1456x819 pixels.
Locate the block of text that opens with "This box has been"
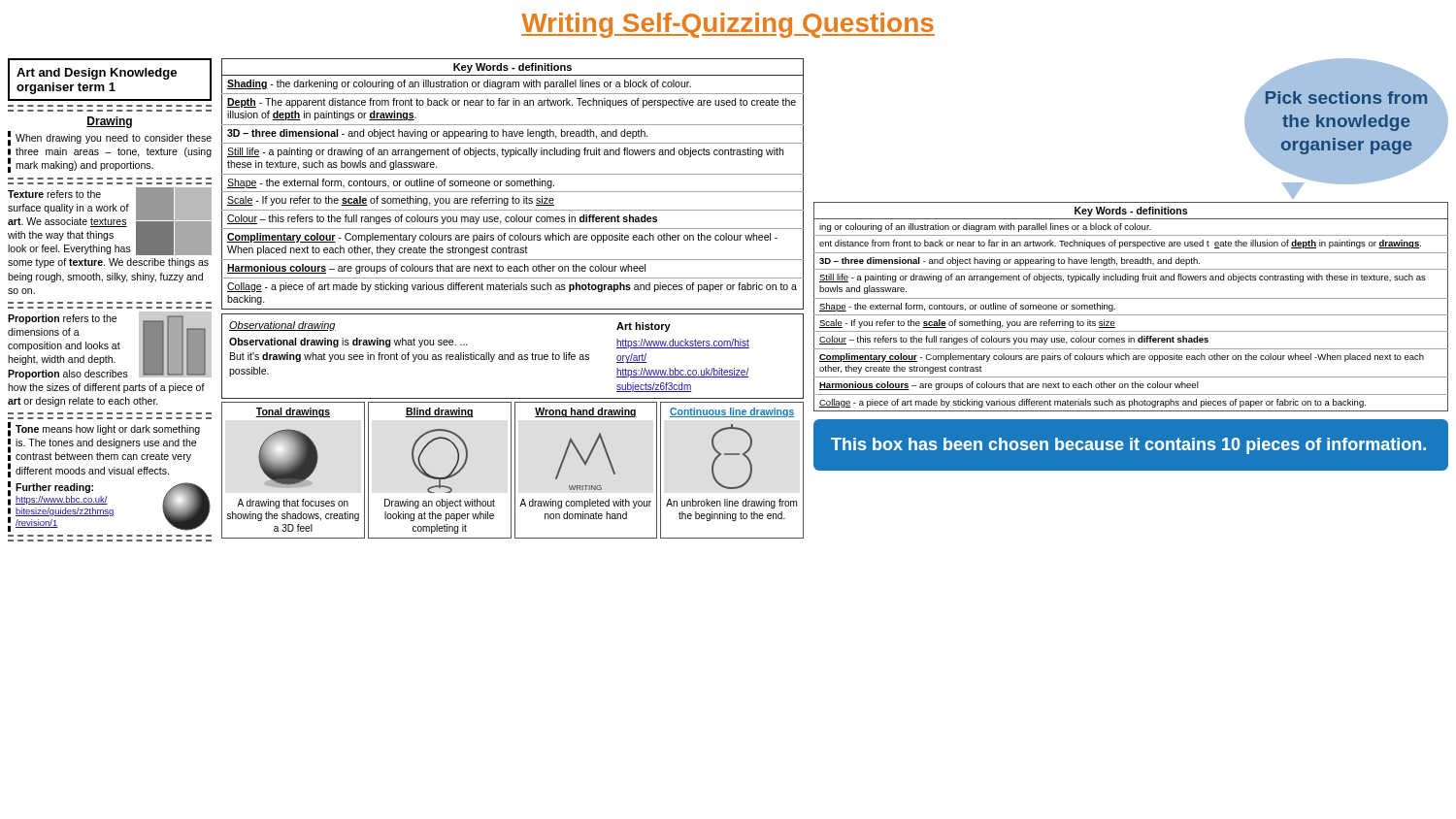click(1129, 445)
